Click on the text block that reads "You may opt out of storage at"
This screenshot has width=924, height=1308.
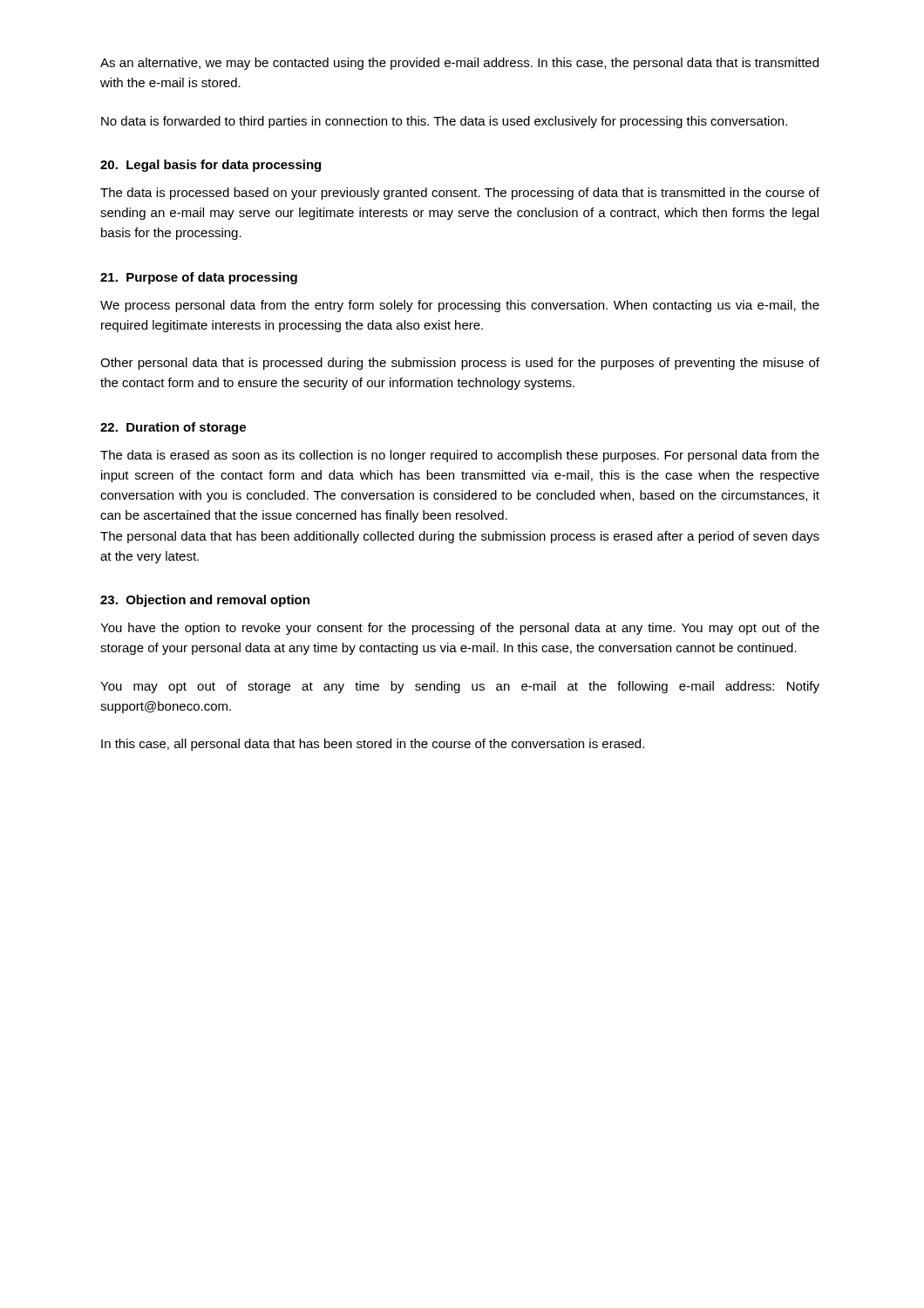coord(460,696)
